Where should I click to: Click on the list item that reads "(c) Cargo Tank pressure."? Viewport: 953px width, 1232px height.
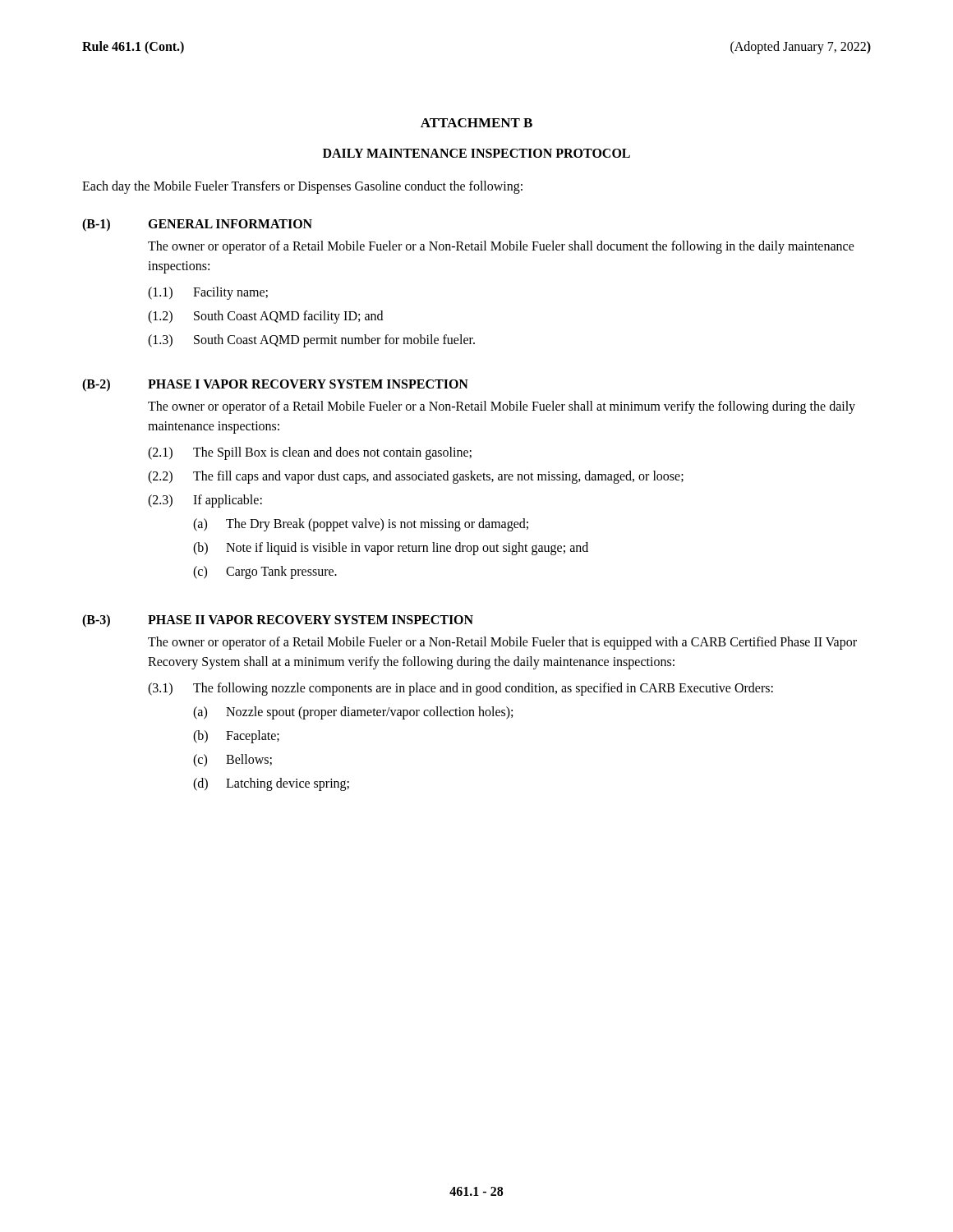(265, 572)
